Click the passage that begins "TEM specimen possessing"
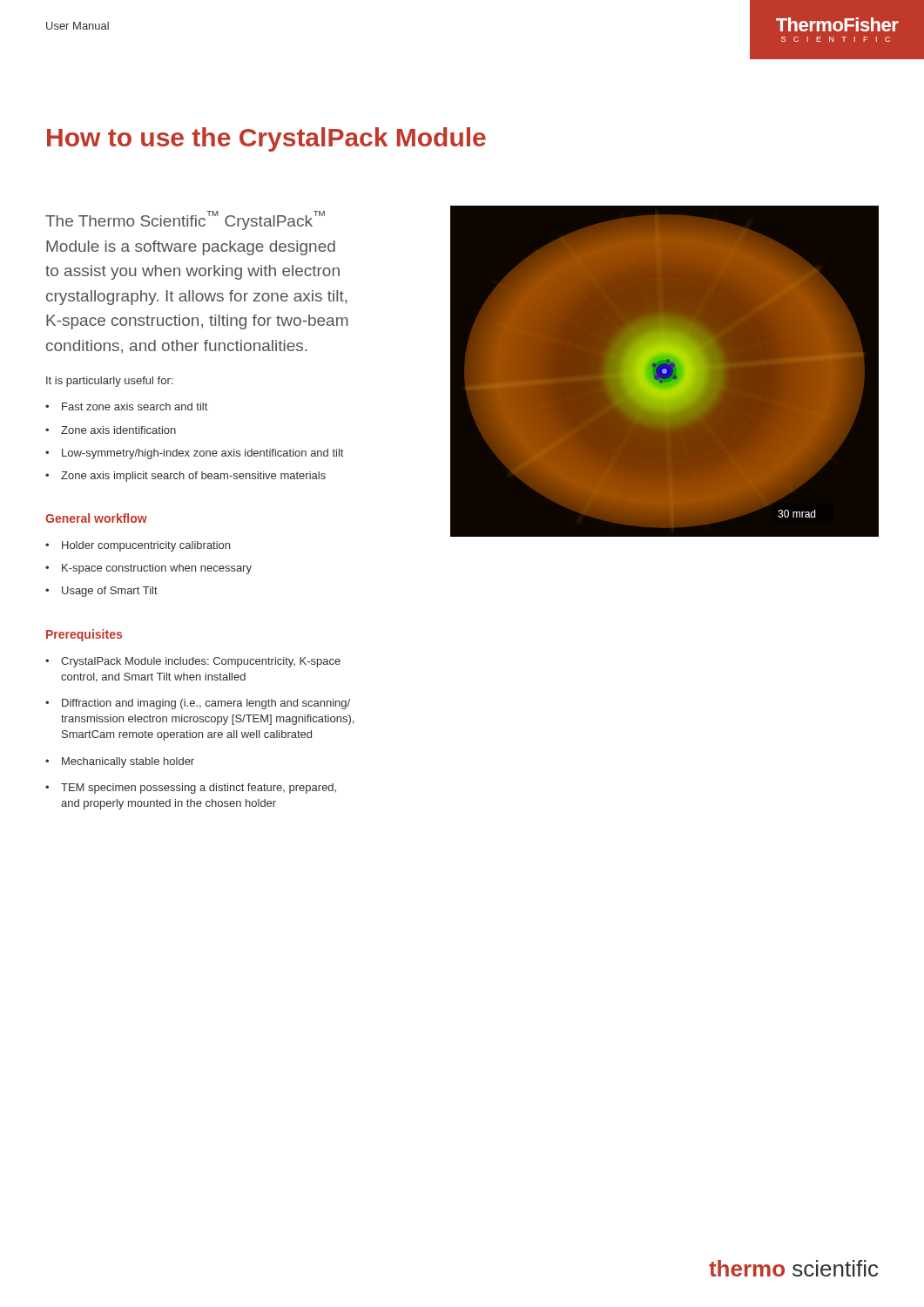 (199, 795)
